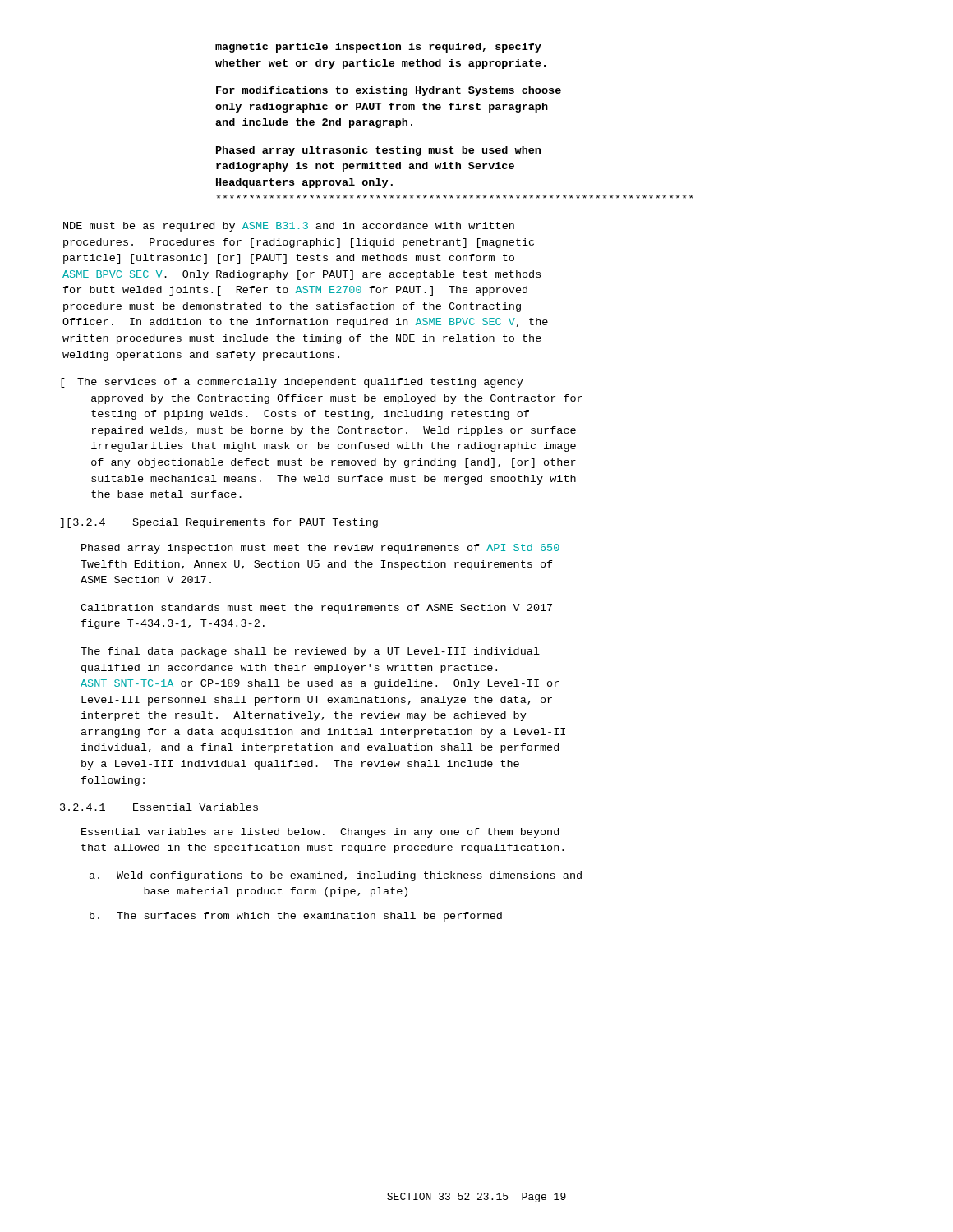Where does it say "3.2.4.1 Essential Variables"?
Viewport: 953px width, 1232px height.
pyautogui.click(x=159, y=808)
